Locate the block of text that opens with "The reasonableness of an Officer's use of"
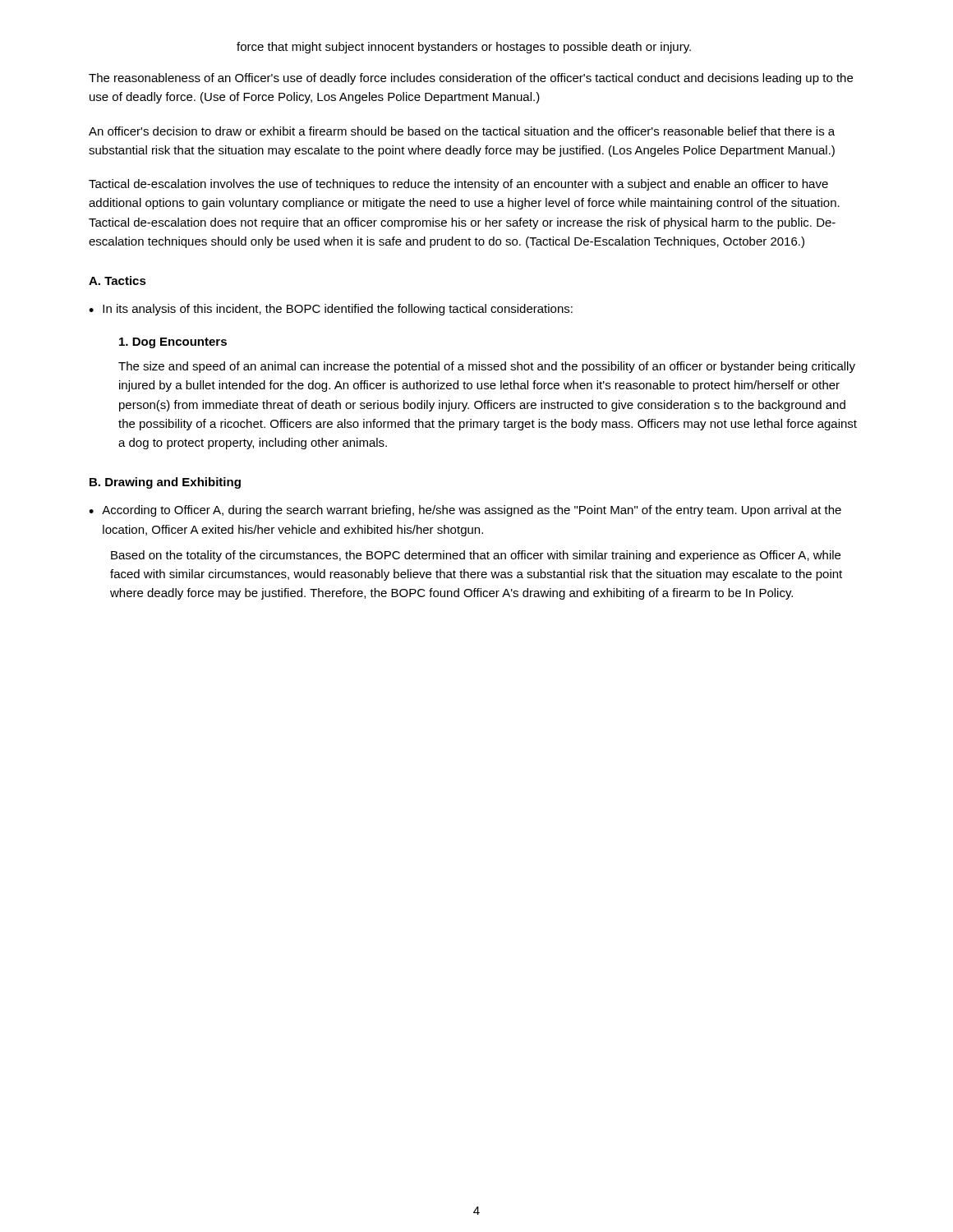The height and width of the screenshot is (1232, 953). 471,87
